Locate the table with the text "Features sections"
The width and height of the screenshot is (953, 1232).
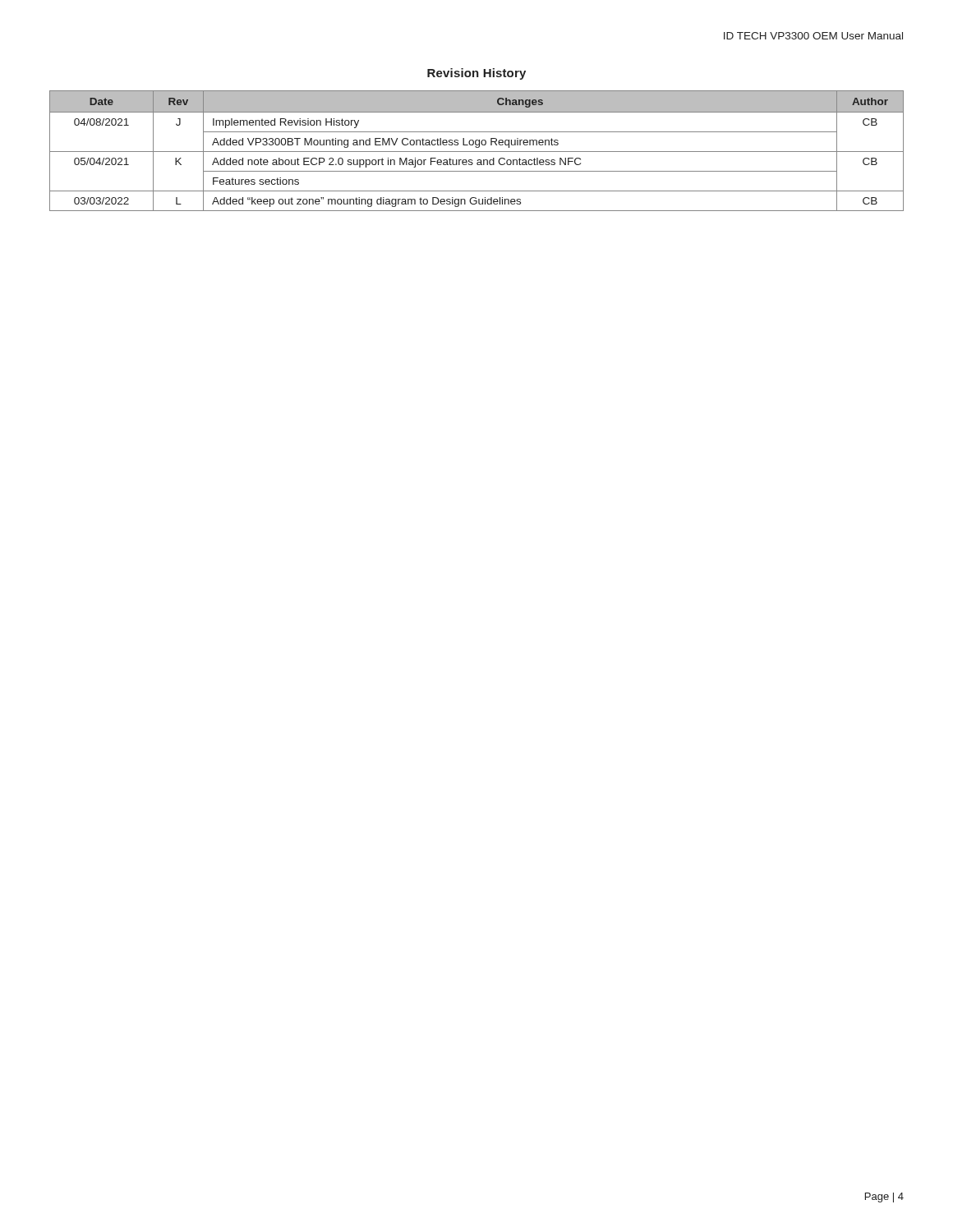coord(476,151)
